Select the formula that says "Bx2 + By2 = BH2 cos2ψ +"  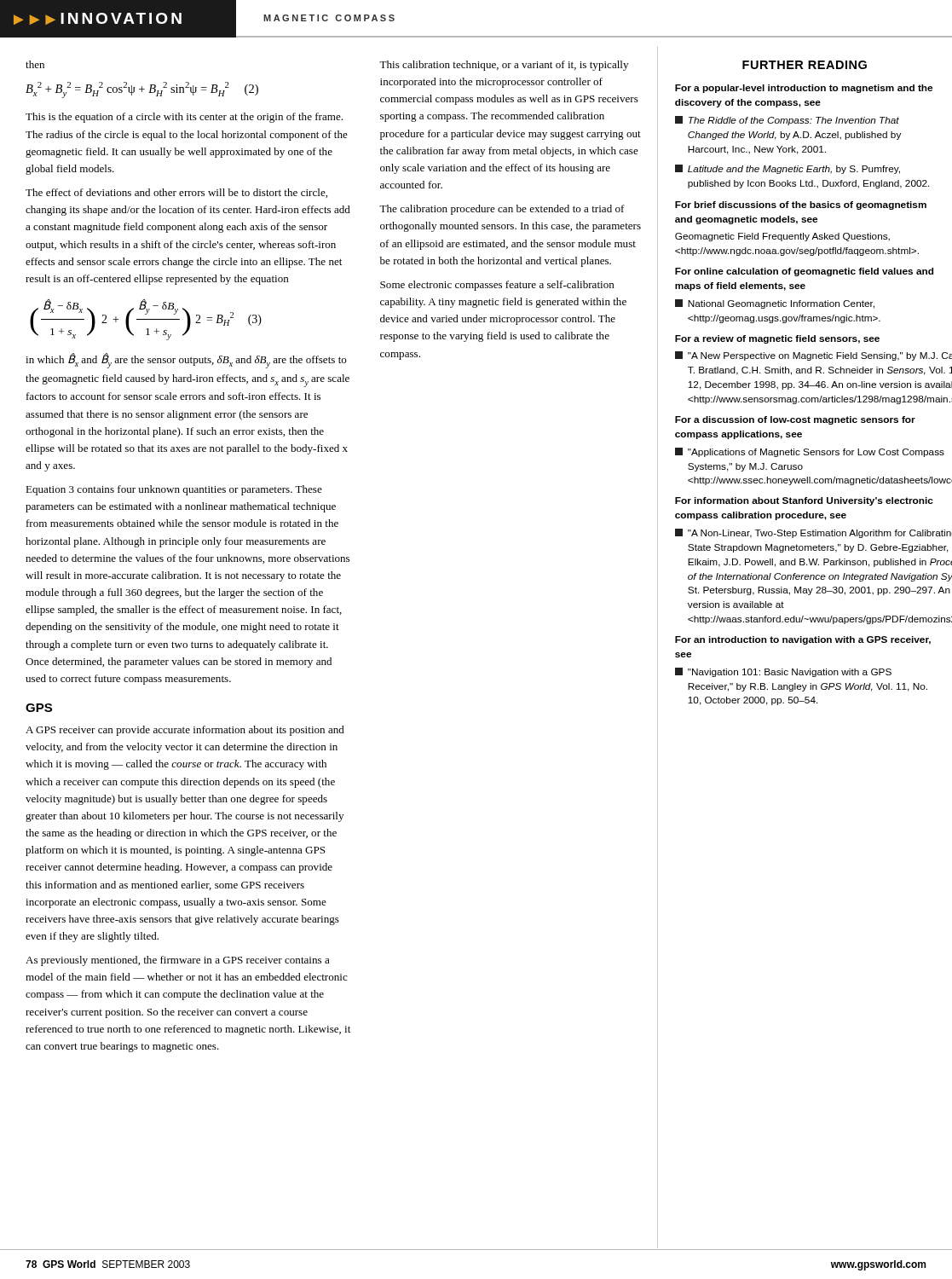(142, 89)
